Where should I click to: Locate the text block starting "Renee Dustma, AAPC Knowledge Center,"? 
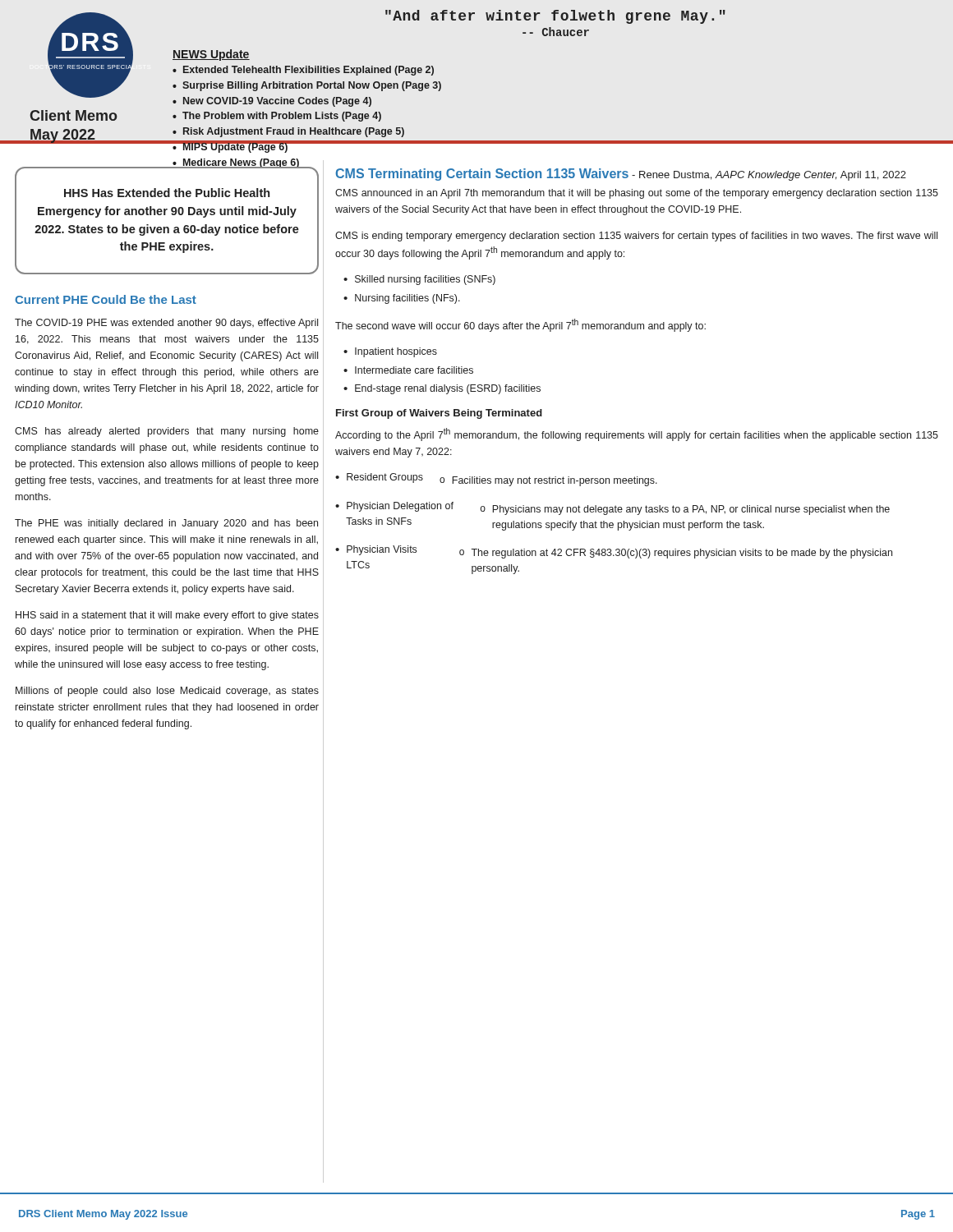pos(769,175)
